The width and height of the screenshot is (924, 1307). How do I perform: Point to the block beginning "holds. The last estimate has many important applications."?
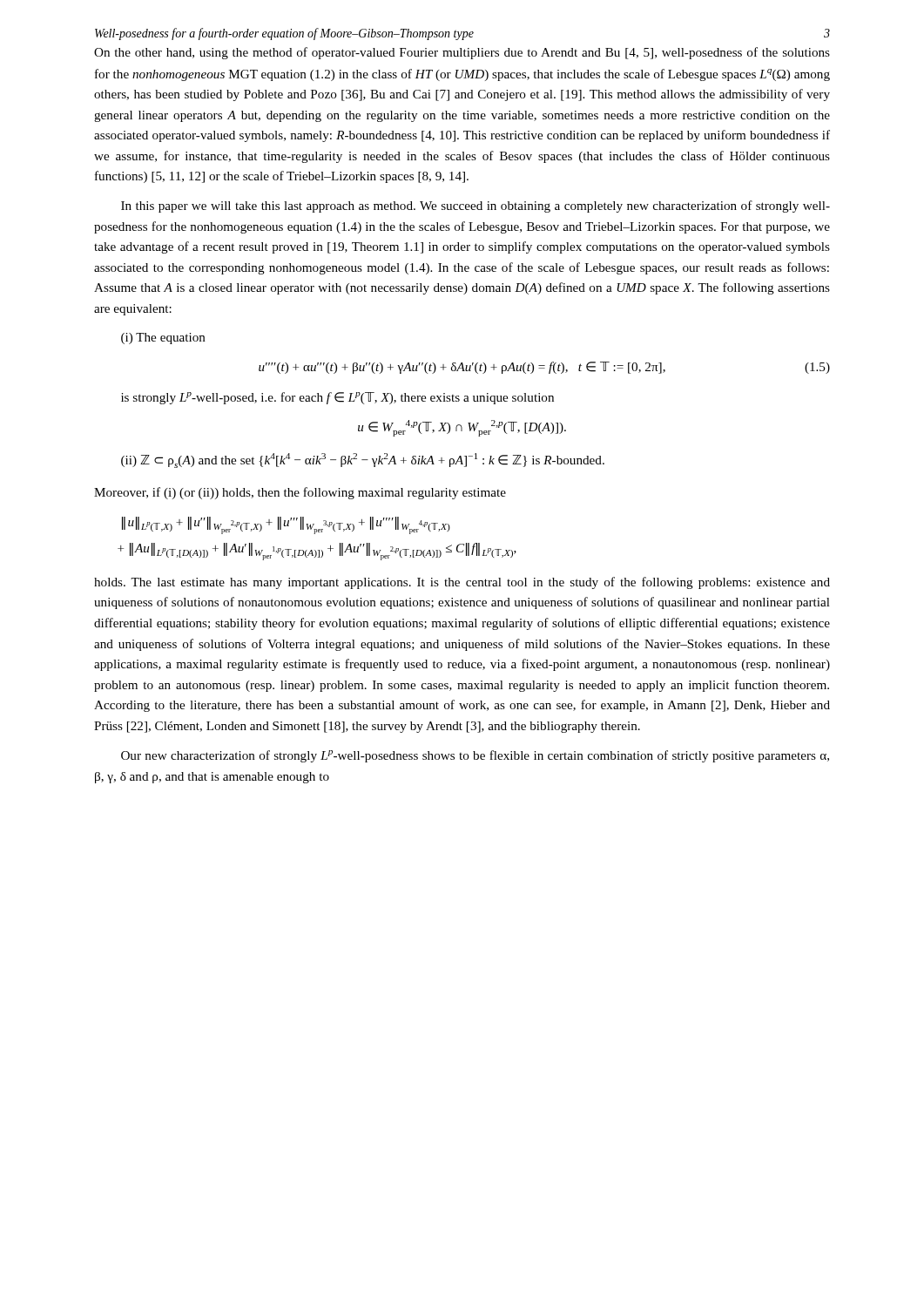(462, 654)
